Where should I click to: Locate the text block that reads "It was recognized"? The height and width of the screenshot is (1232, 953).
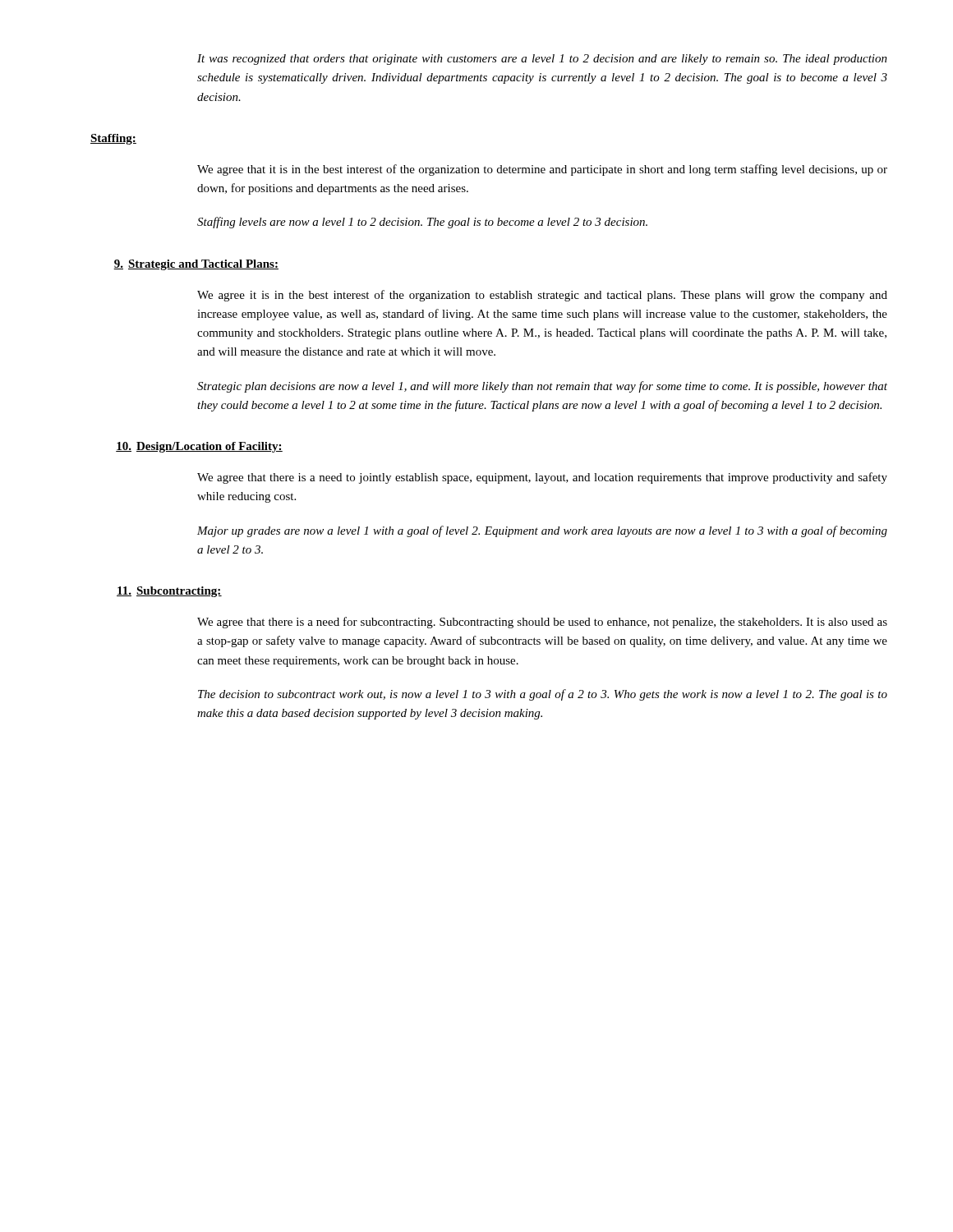click(542, 77)
